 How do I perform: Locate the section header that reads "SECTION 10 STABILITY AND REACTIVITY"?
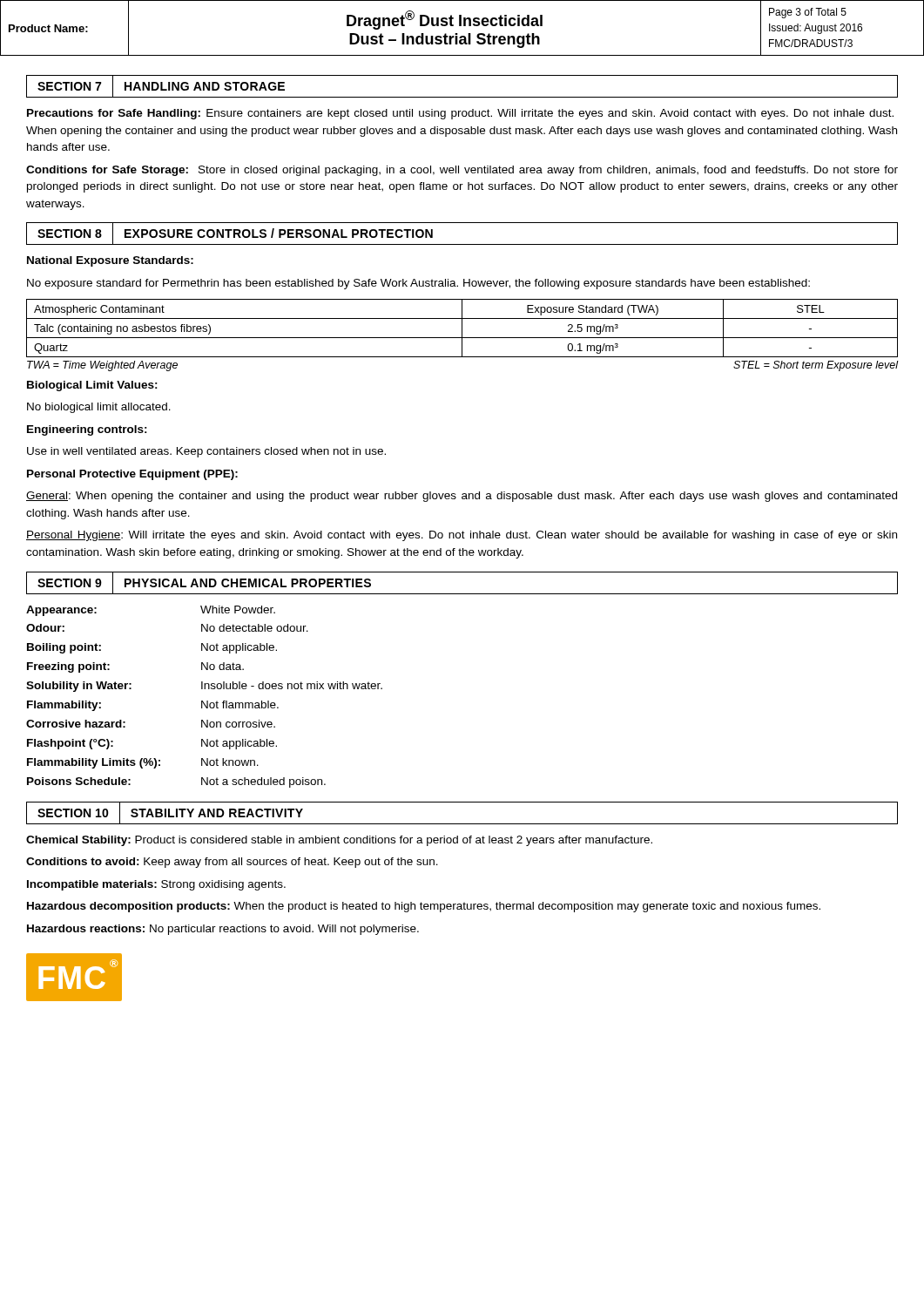(462, 813)
